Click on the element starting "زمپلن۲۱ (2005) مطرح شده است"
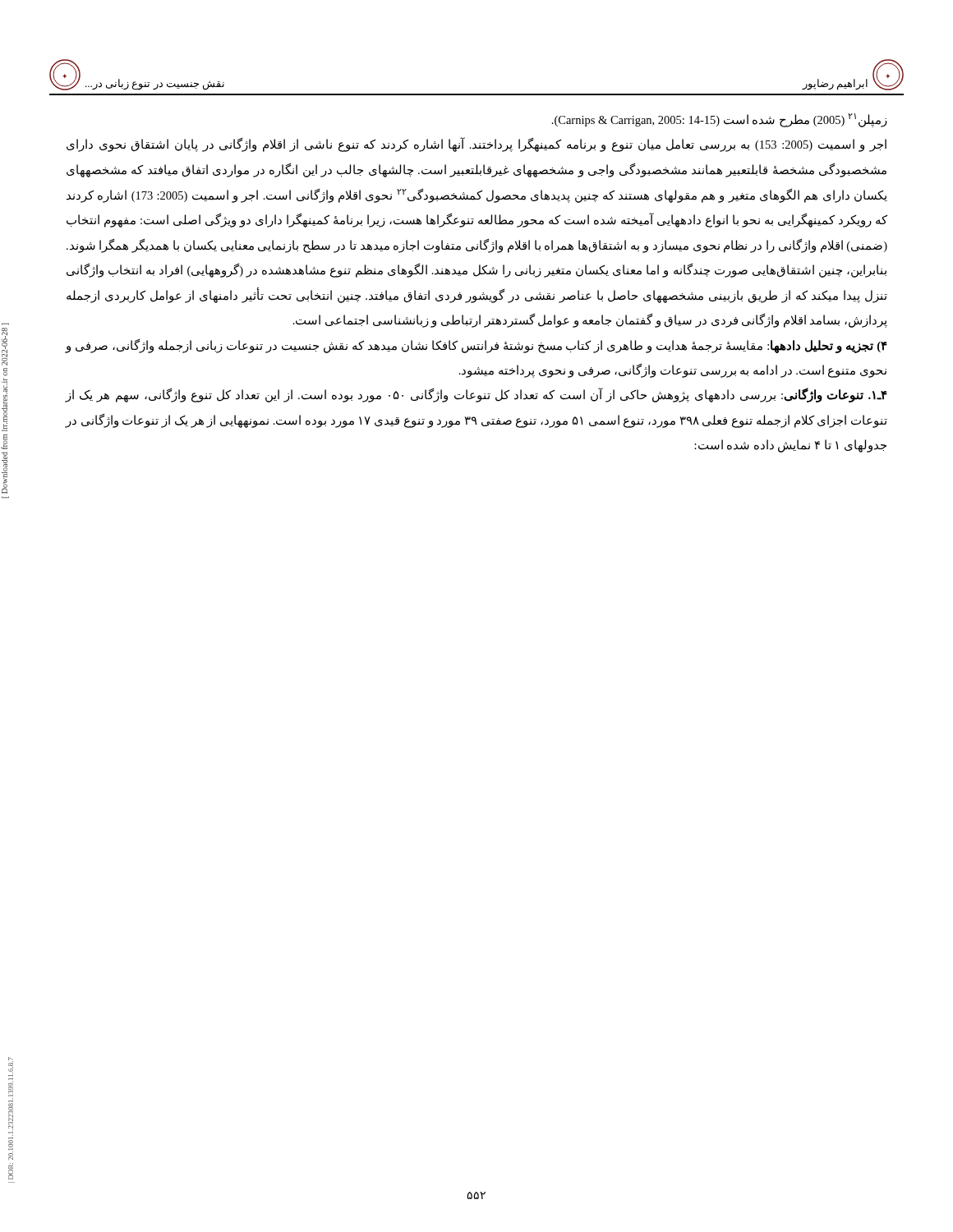The height and width of the screenshot is (1232, 953). point(720,120)
